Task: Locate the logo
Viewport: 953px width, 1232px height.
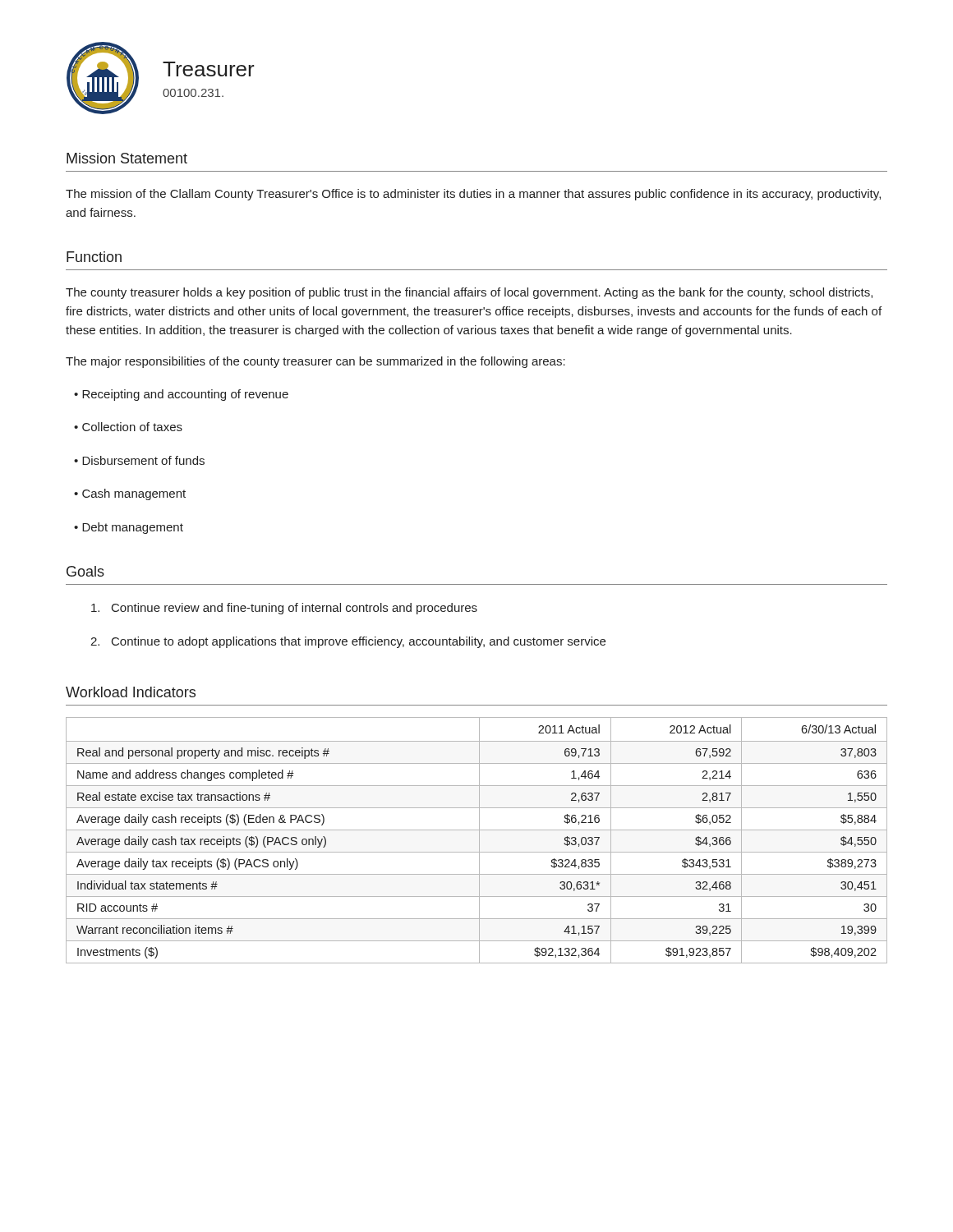Action: coord(114,79)
